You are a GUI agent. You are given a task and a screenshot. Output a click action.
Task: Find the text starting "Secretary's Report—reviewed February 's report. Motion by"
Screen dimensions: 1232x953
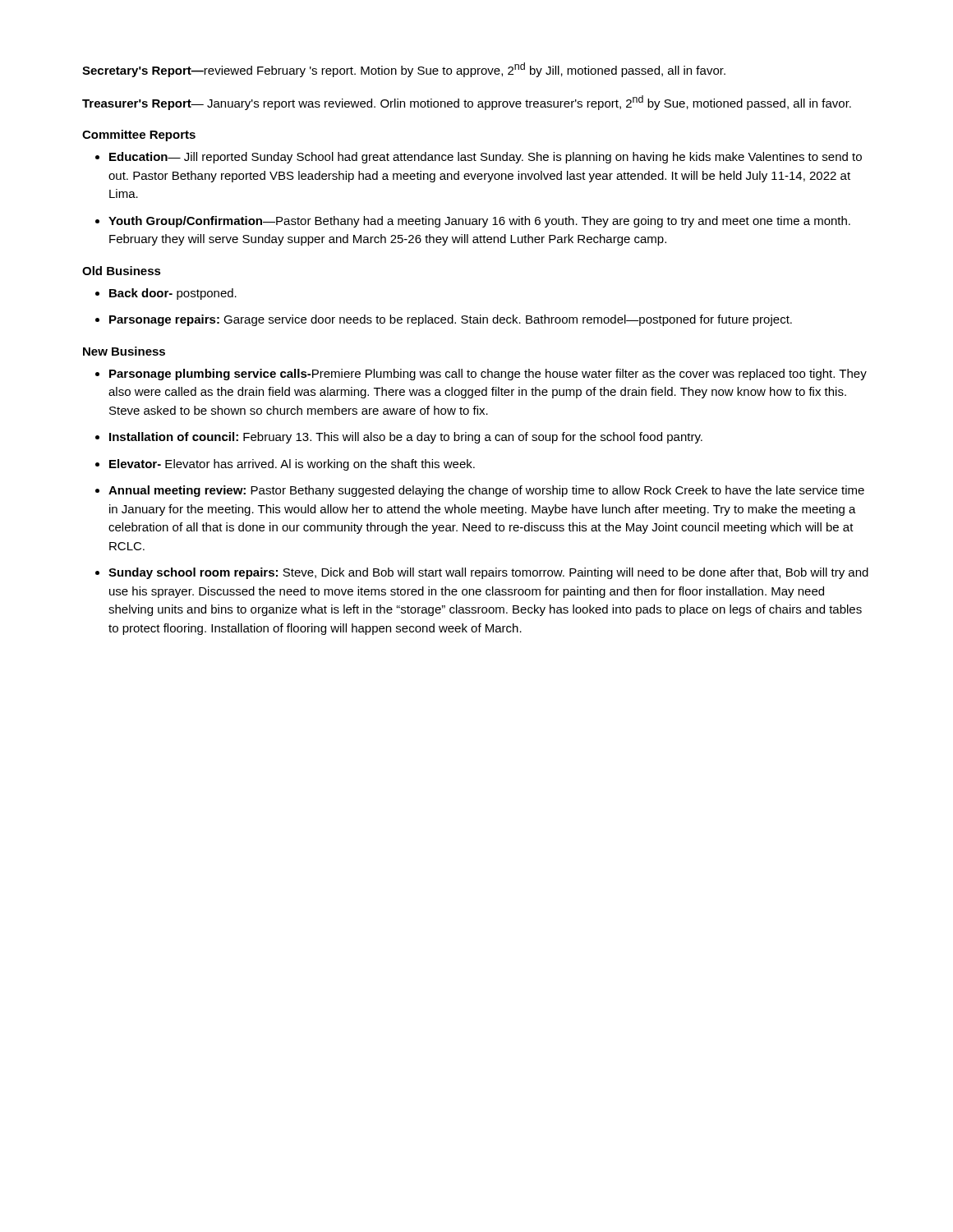tap(404, 69)
